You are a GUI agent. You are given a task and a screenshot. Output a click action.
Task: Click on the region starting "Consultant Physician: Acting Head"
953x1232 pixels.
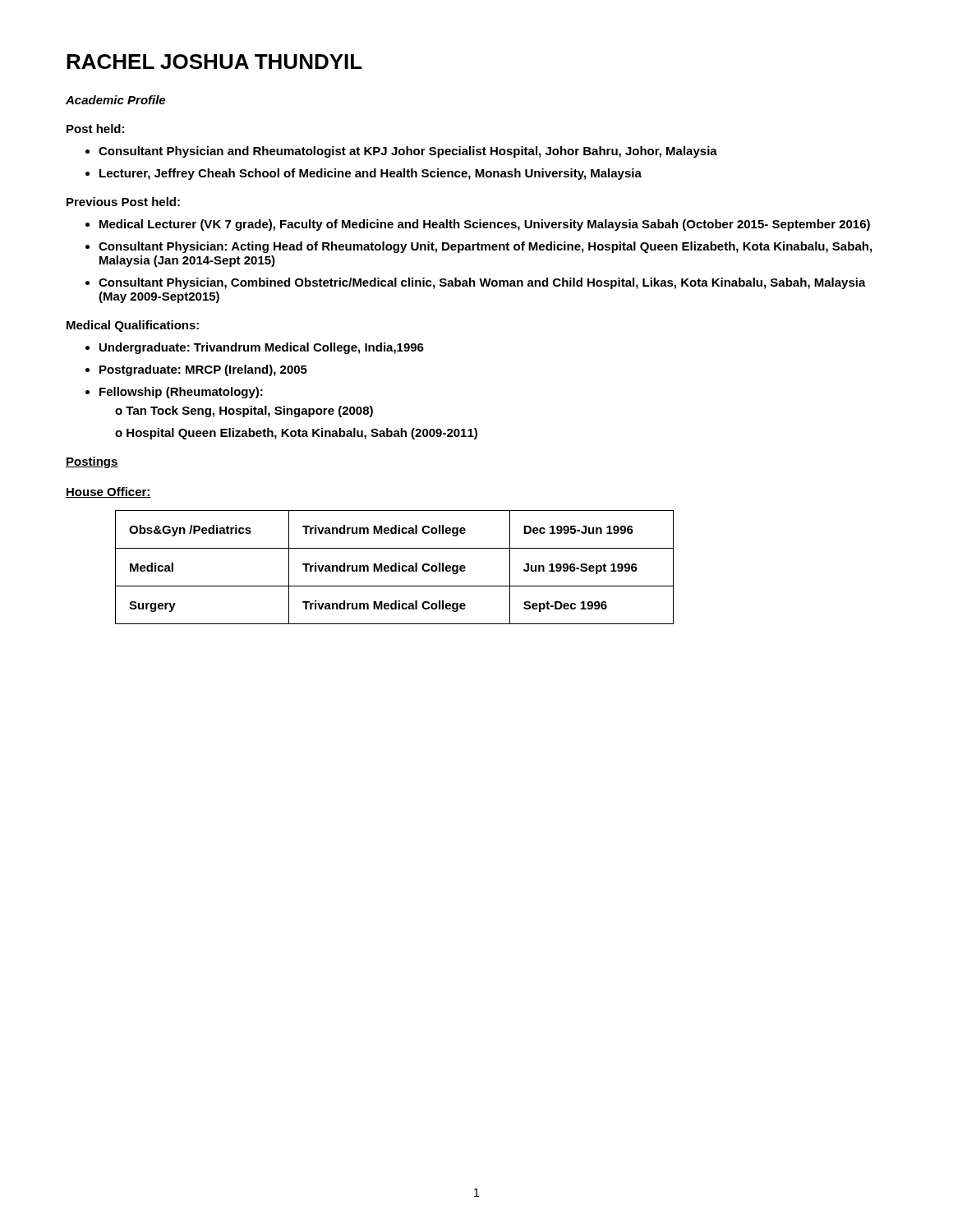coord(493,253)
